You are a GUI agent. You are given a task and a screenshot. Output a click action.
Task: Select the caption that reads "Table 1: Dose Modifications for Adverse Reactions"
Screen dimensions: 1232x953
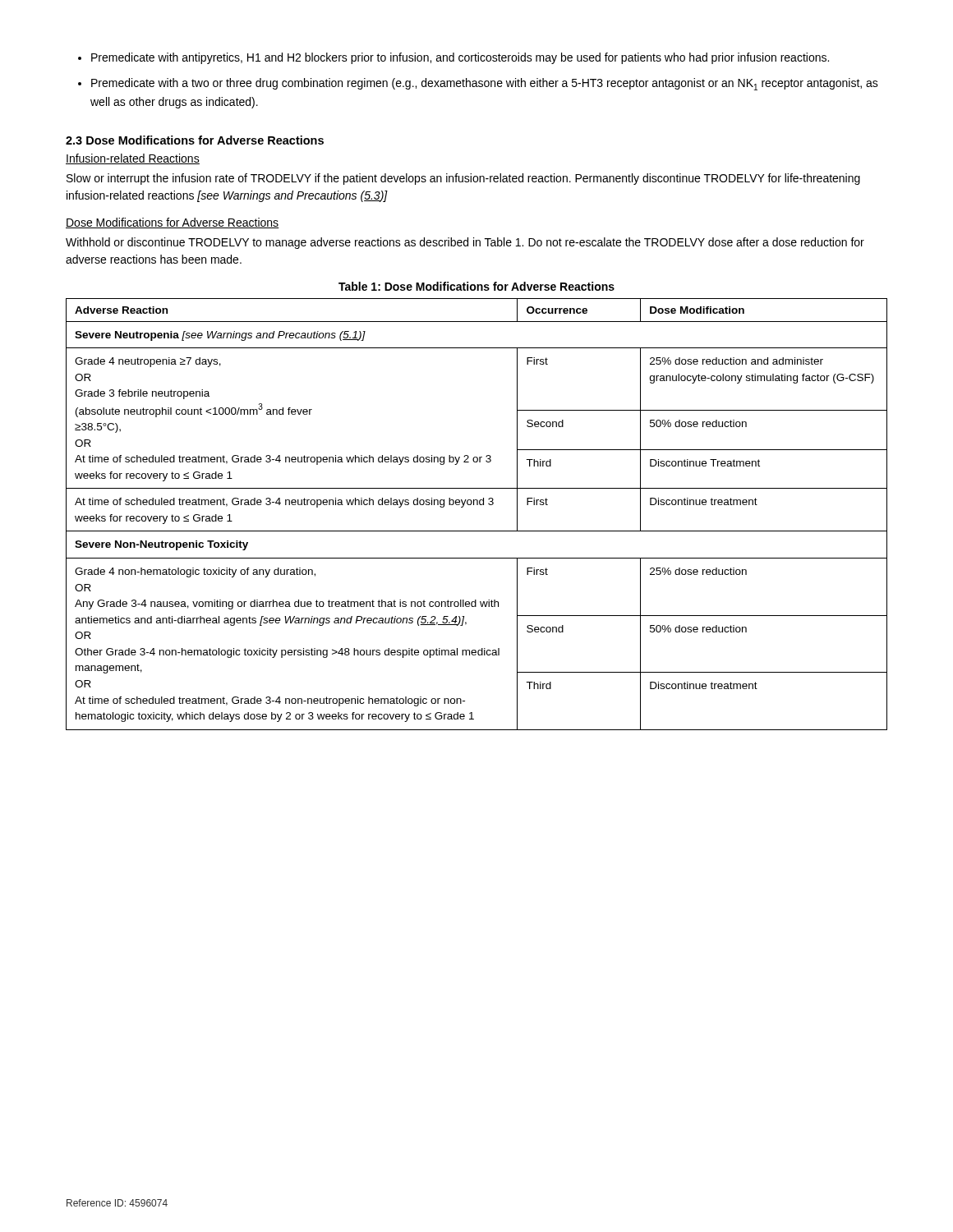coord(476,287)
